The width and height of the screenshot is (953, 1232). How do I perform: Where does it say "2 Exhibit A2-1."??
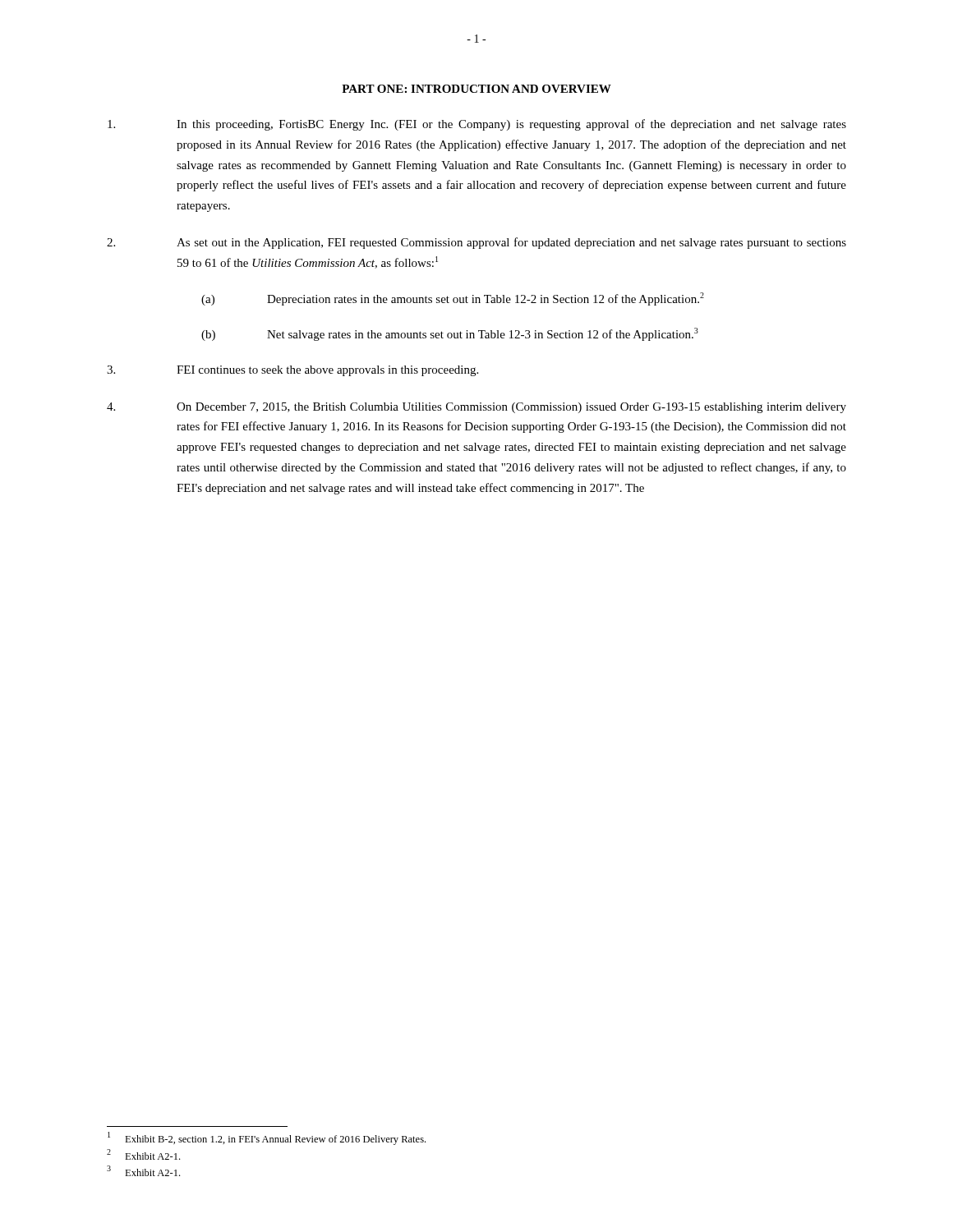(x=143, y=1154)
